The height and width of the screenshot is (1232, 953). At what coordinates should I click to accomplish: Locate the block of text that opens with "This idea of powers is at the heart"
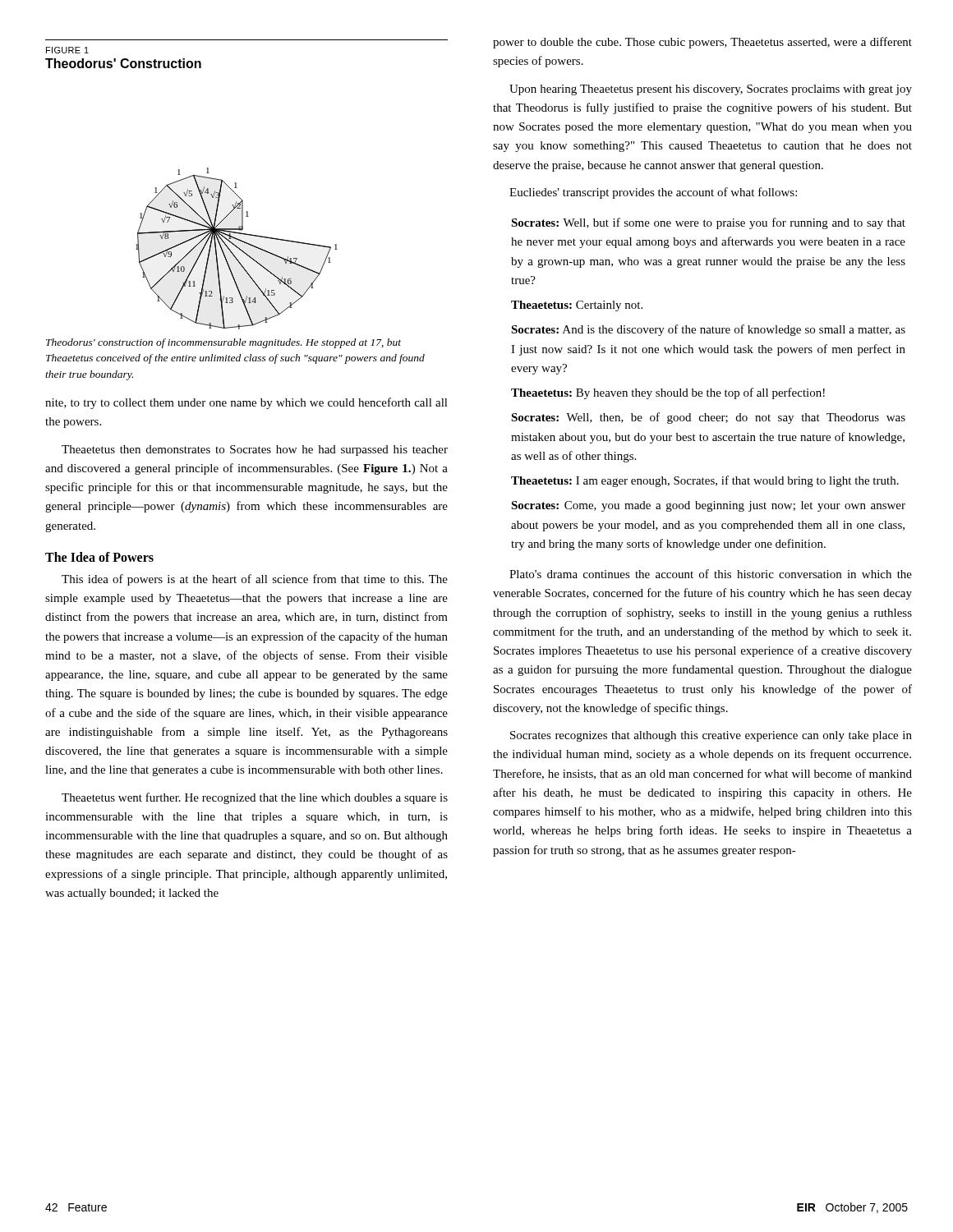pyautogui.click(x=246, y=674)
